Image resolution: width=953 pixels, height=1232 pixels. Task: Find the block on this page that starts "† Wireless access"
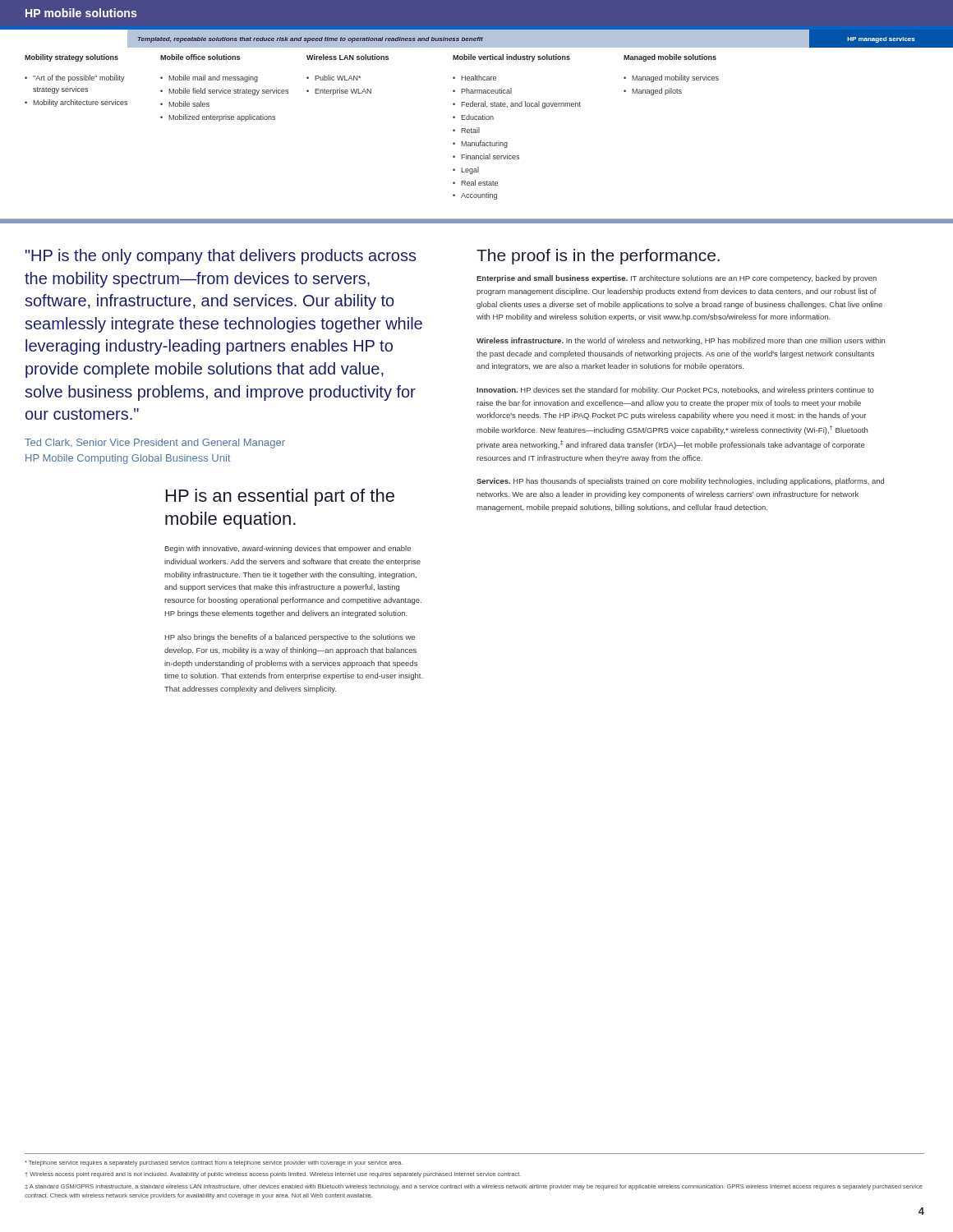pos(273,1174)
